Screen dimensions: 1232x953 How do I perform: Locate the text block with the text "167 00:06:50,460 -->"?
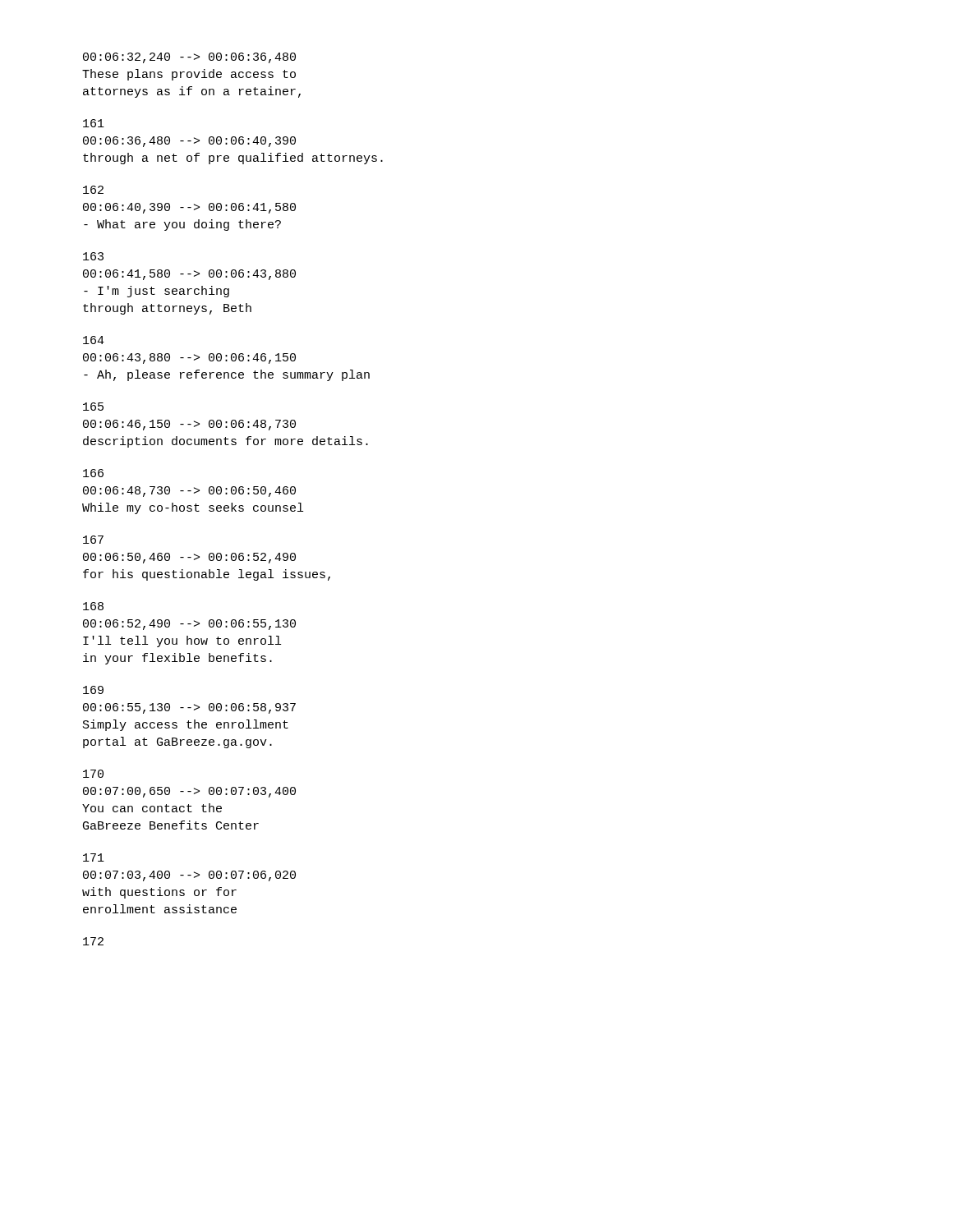tap(208, 558)
